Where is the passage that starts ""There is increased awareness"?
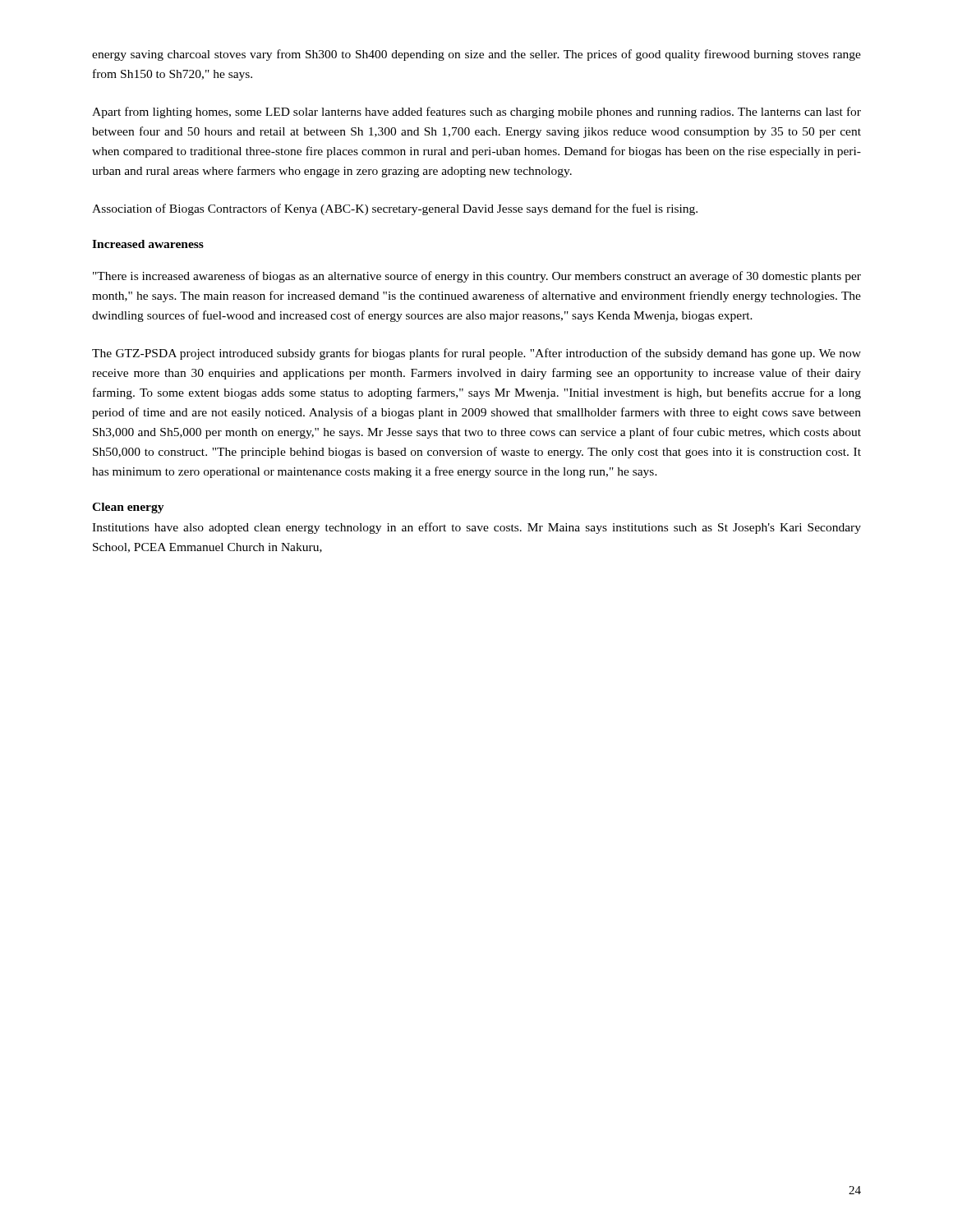 coord(476,295)
